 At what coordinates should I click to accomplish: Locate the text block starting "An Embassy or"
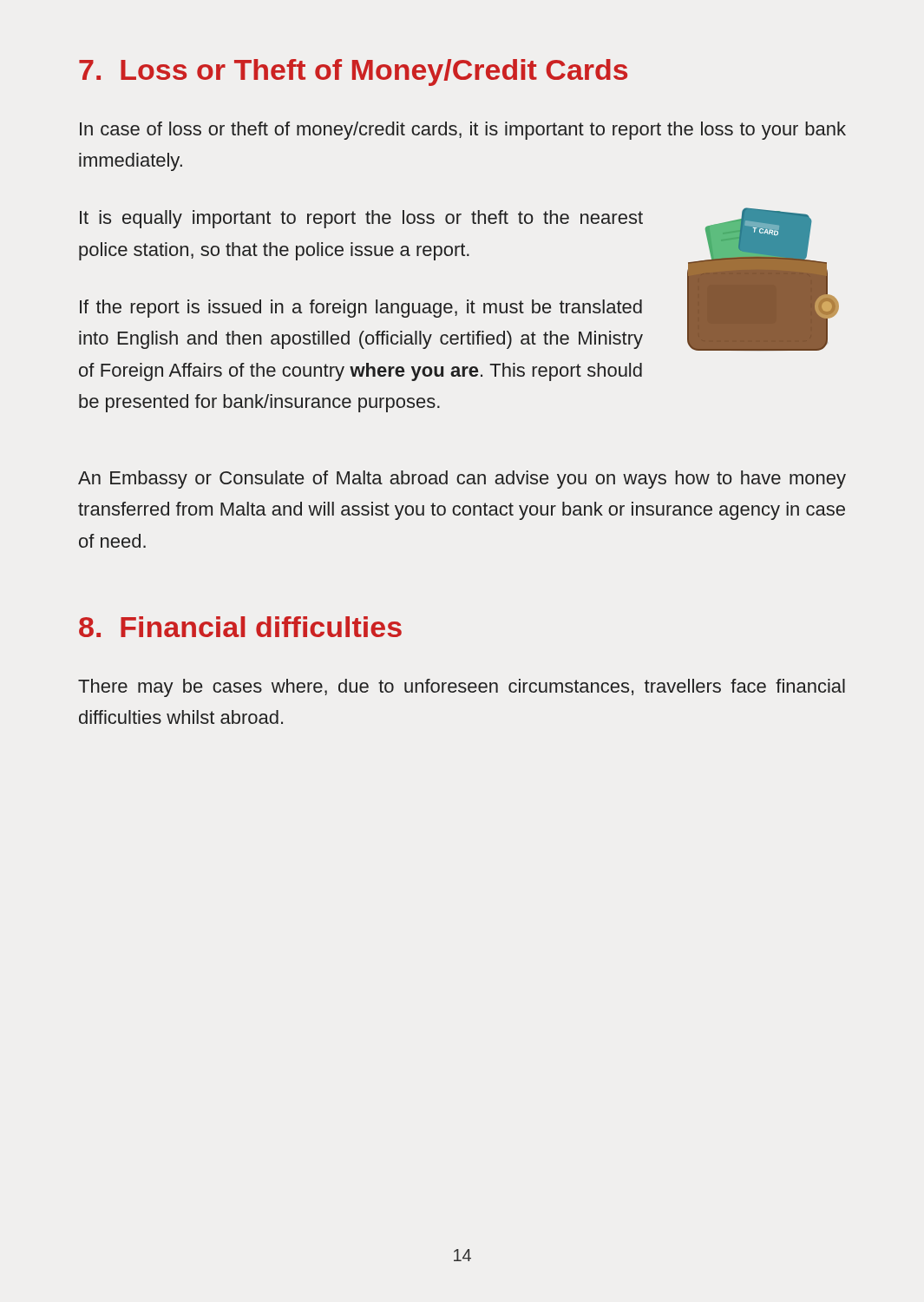pyautogui.click(x=462, y=510)
